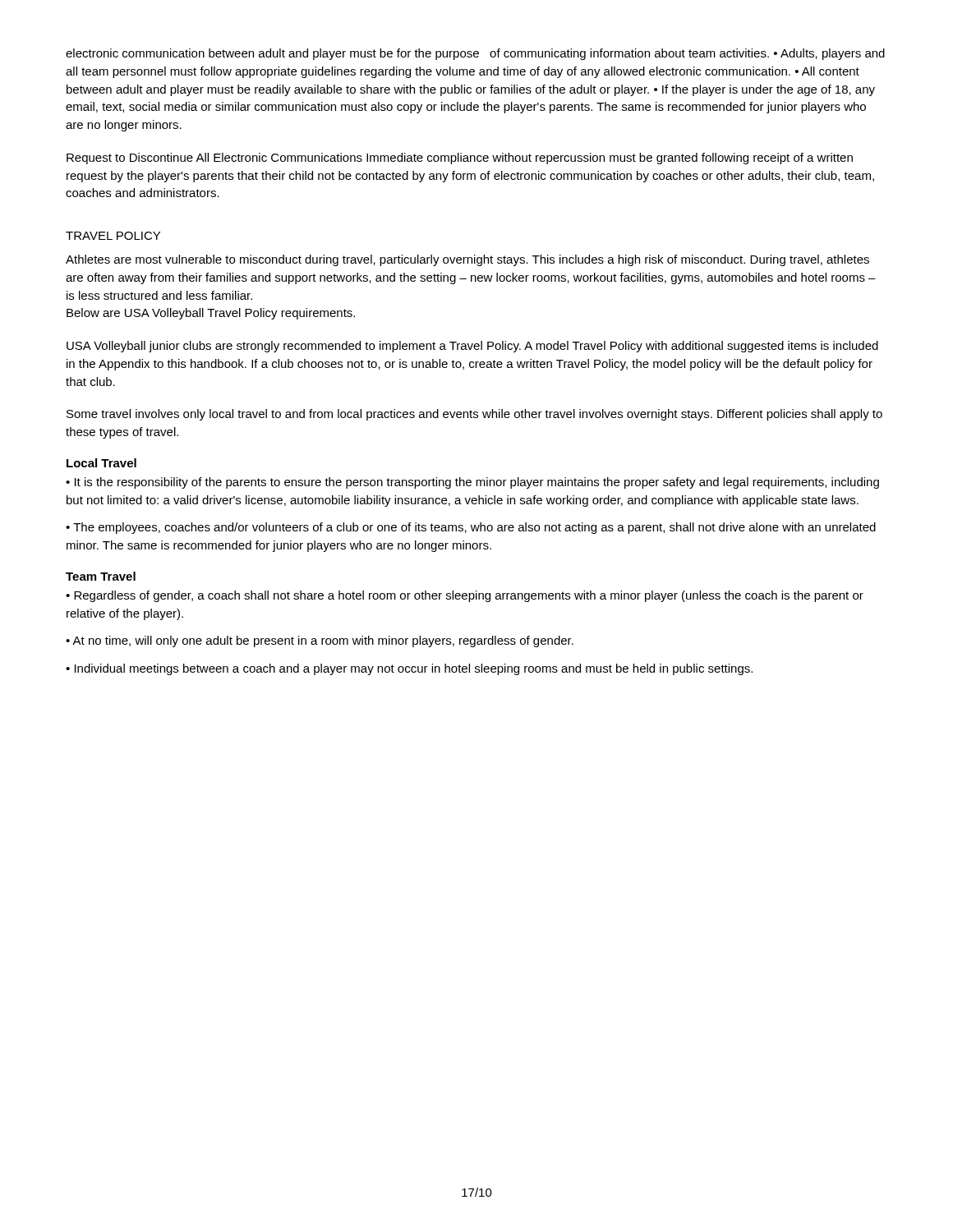Locate the block of text that opens with "Athletes are most vulnerable to misconduct during travel,"
This screenshot has height=1232, width=953.
coord(471,286)
